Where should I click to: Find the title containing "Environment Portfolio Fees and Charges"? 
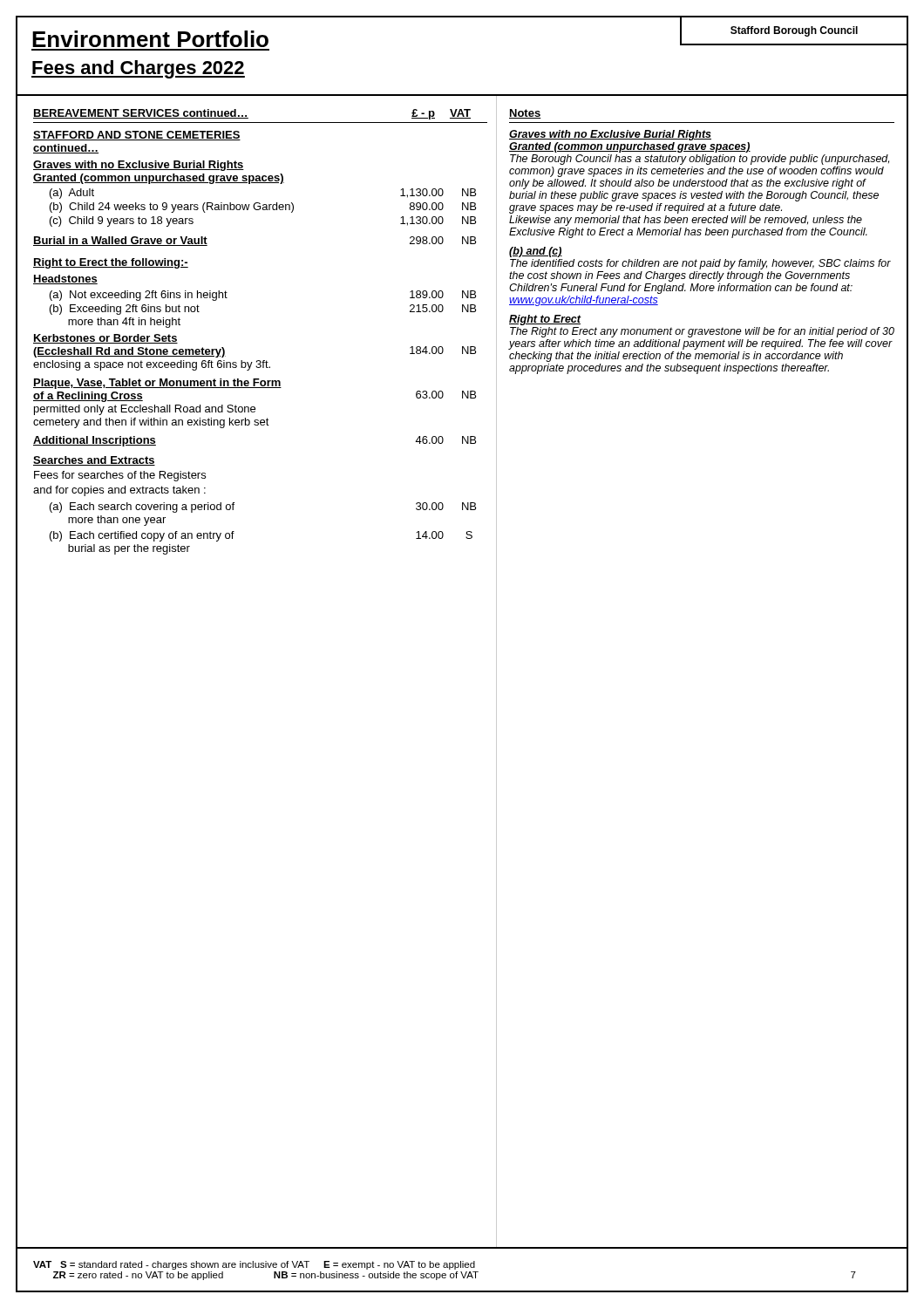(x=150, y=39)
